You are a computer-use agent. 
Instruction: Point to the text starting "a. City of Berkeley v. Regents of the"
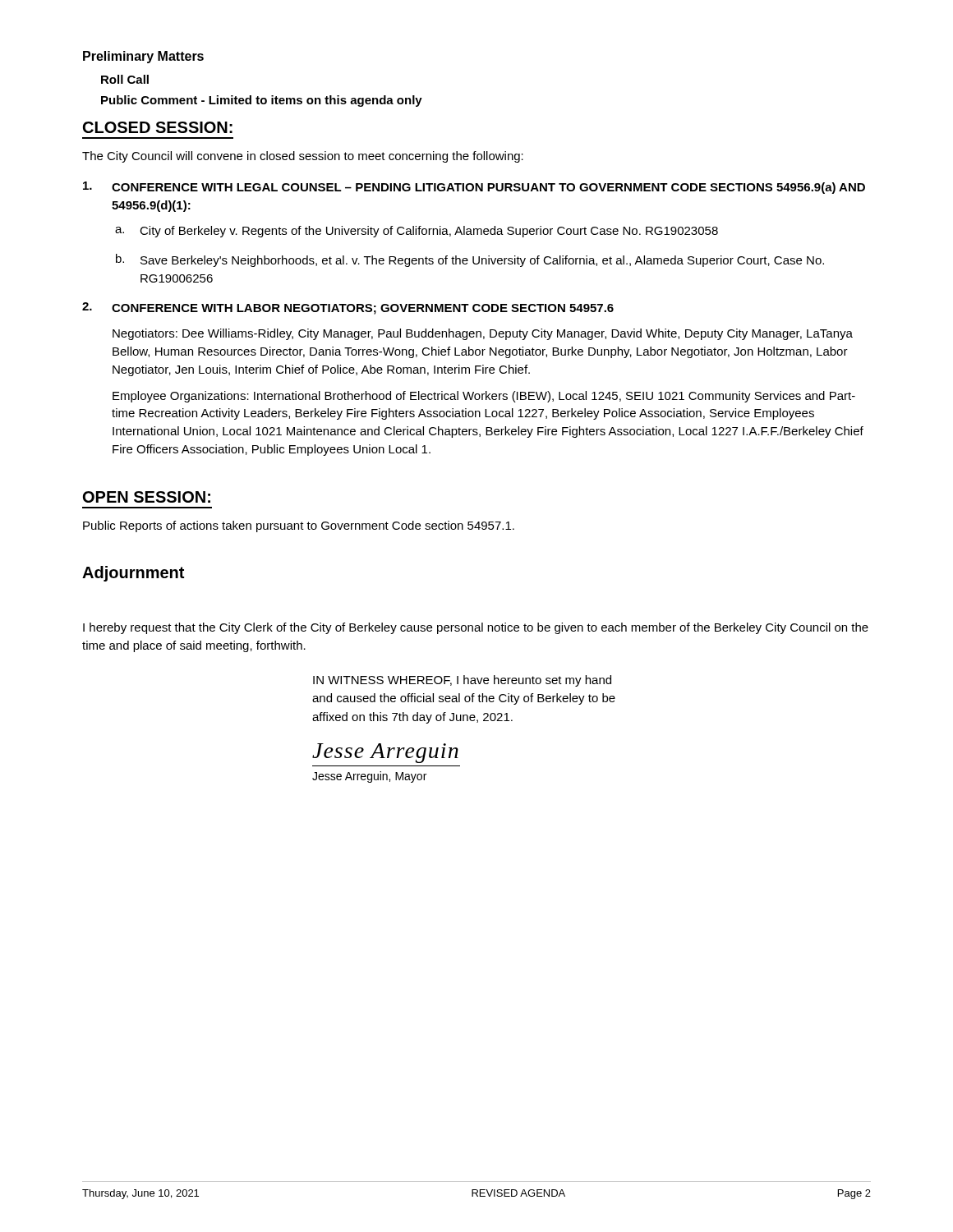point(417,231)
